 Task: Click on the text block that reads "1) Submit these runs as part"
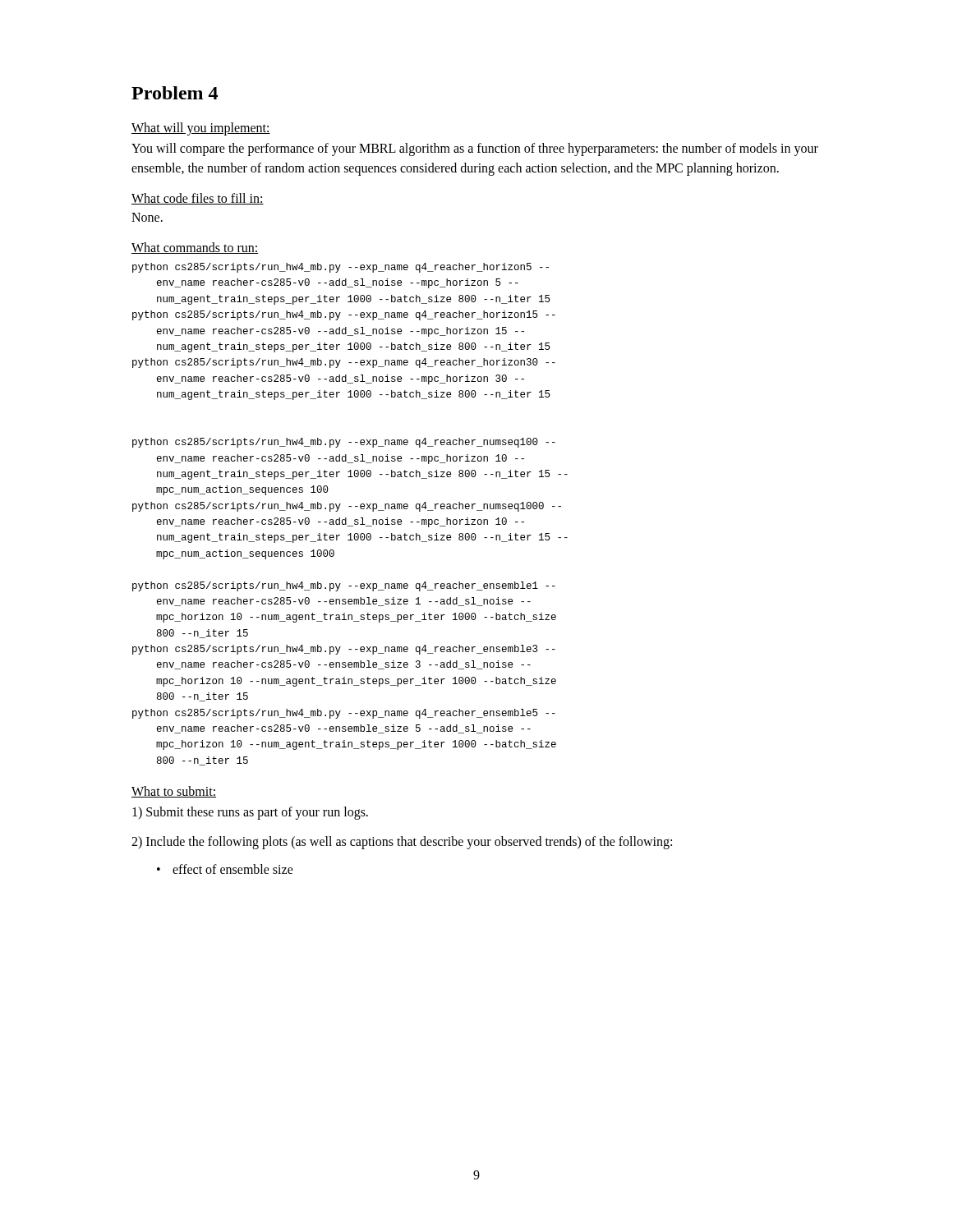[250, 812]
